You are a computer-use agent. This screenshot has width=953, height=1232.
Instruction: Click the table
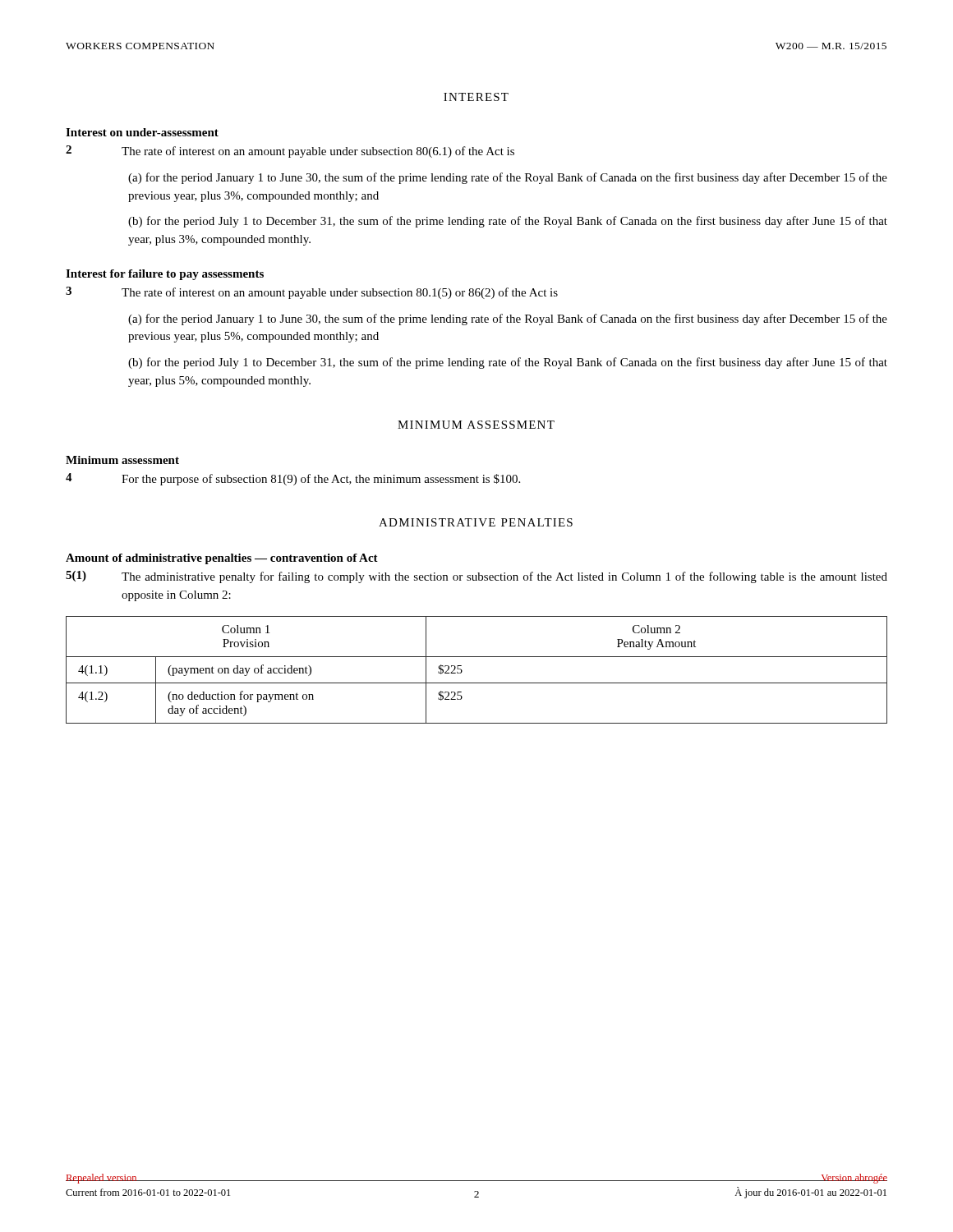pyautogui.click(x=476, y=670)
